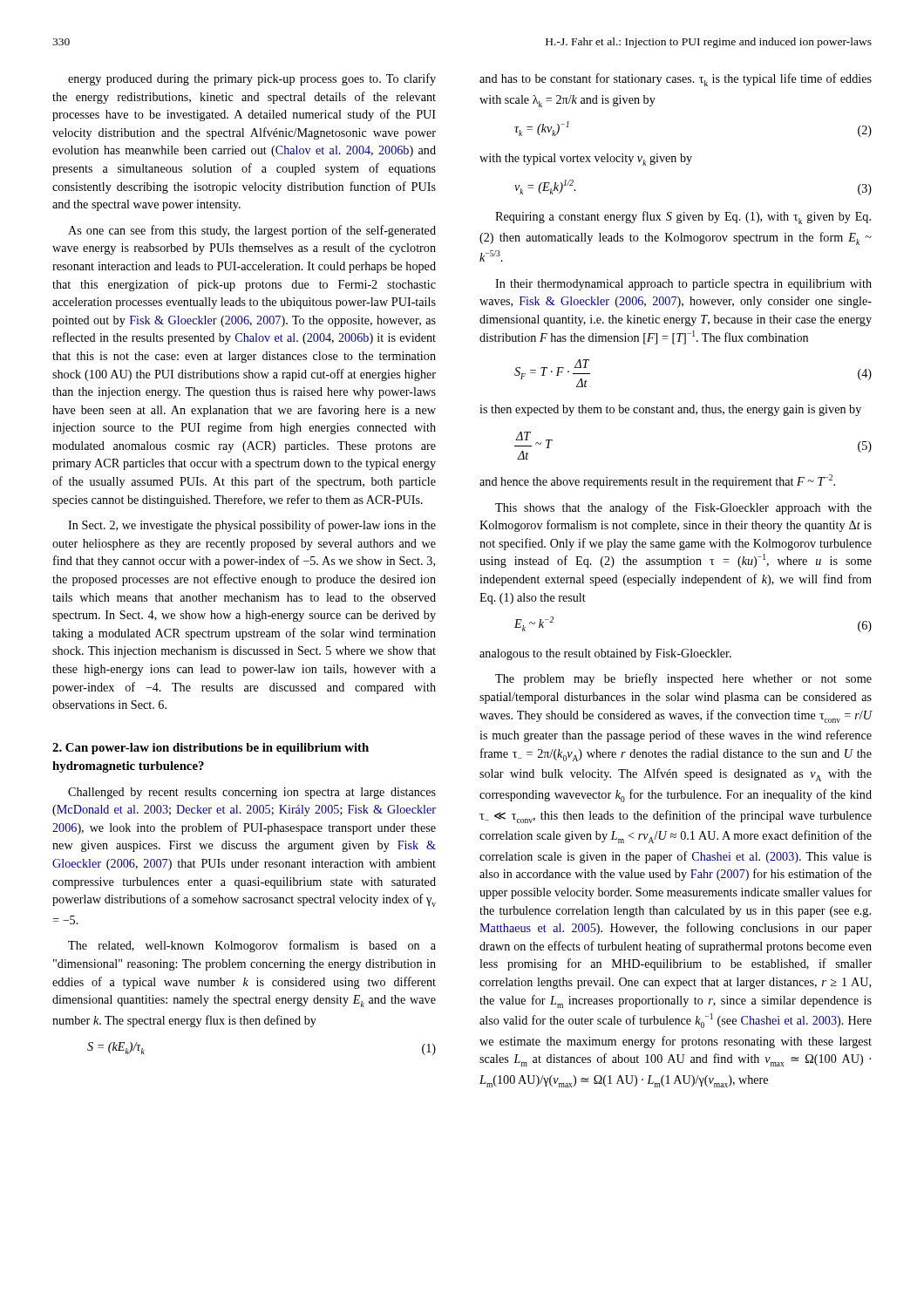Find the region starting "and hence the above requirements result in the"

pos(676,539)
